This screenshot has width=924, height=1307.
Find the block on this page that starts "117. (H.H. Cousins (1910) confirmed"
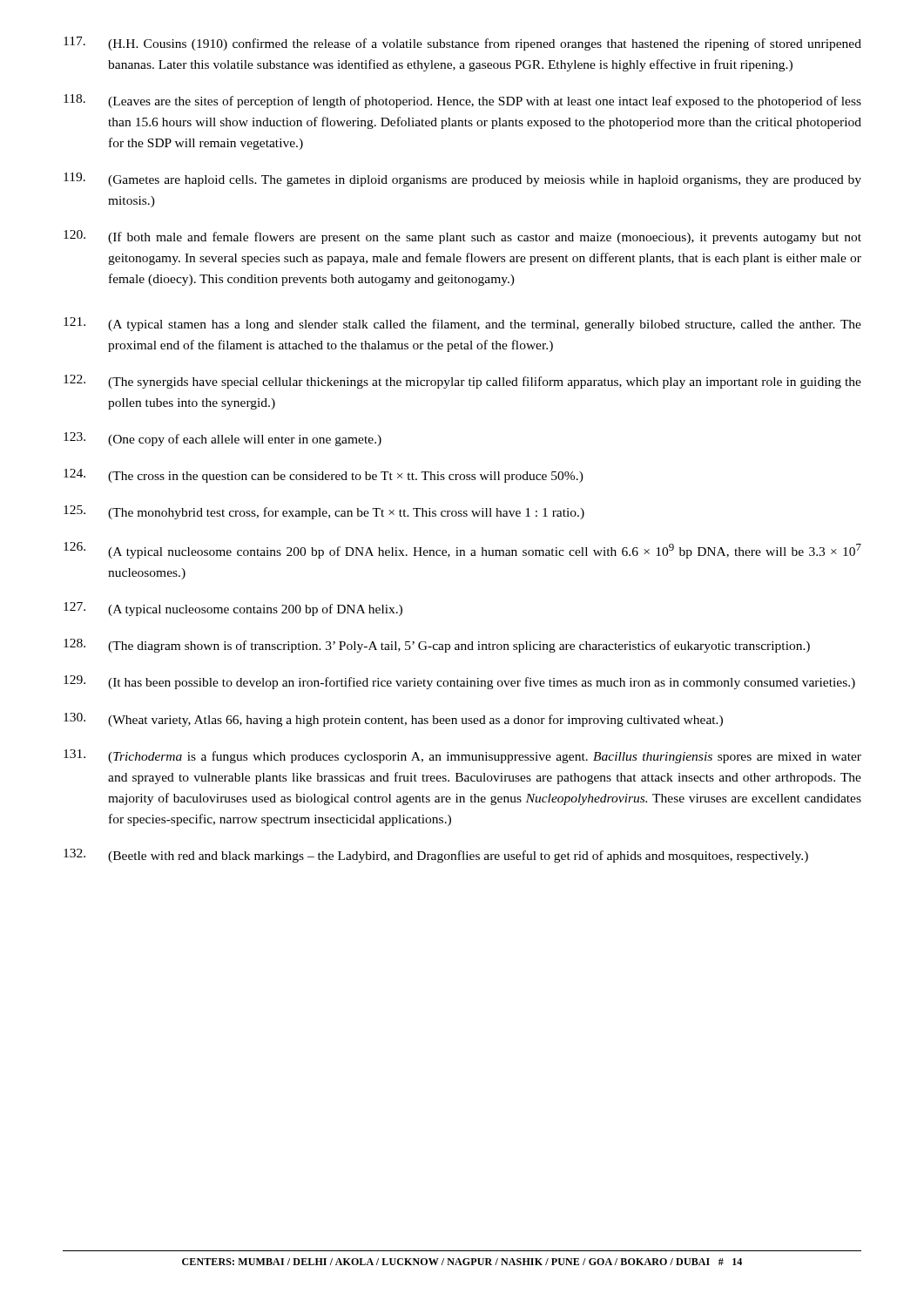[x=462, y=54]
